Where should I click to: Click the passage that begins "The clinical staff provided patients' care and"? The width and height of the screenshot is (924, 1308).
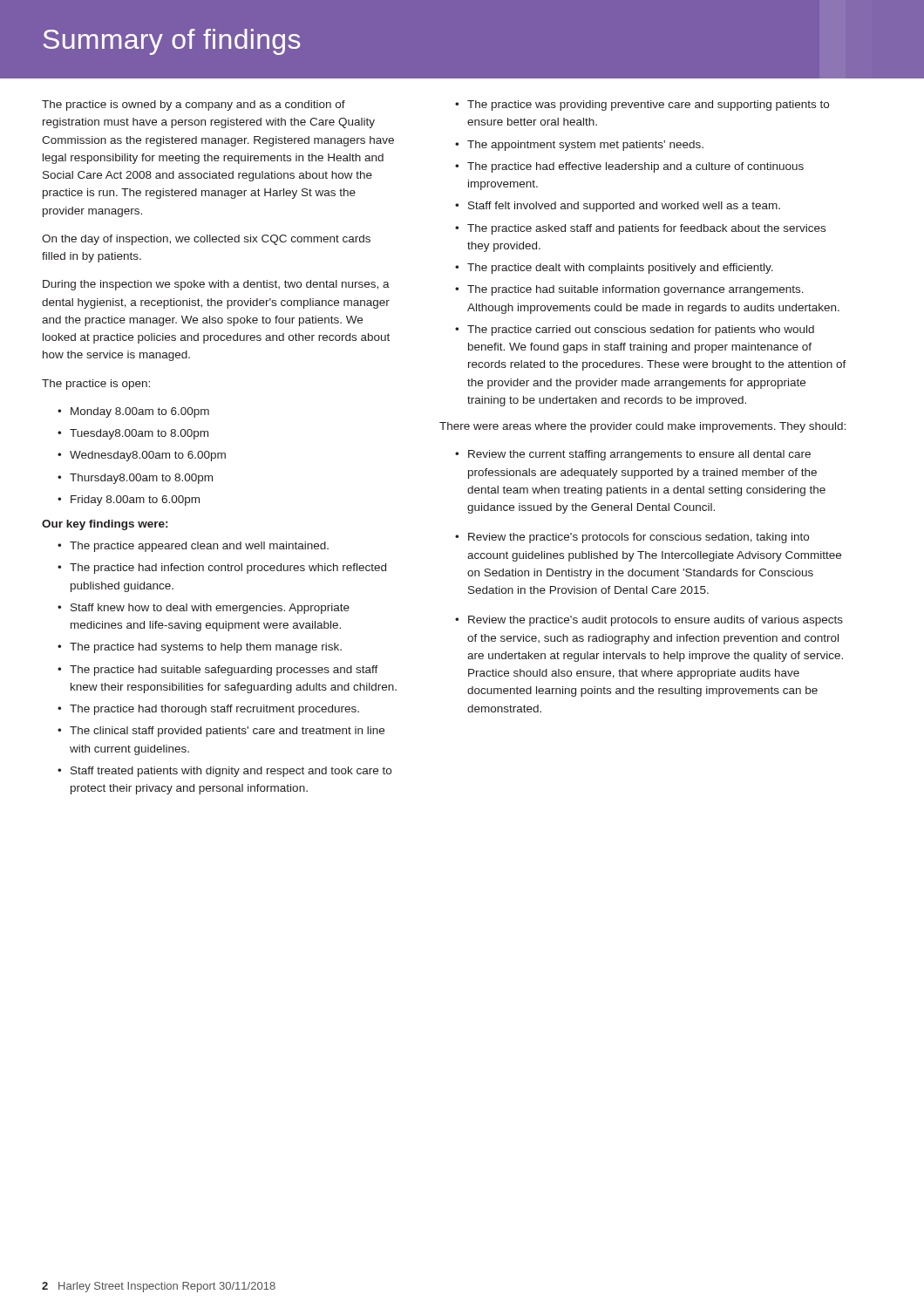[227, 739]
